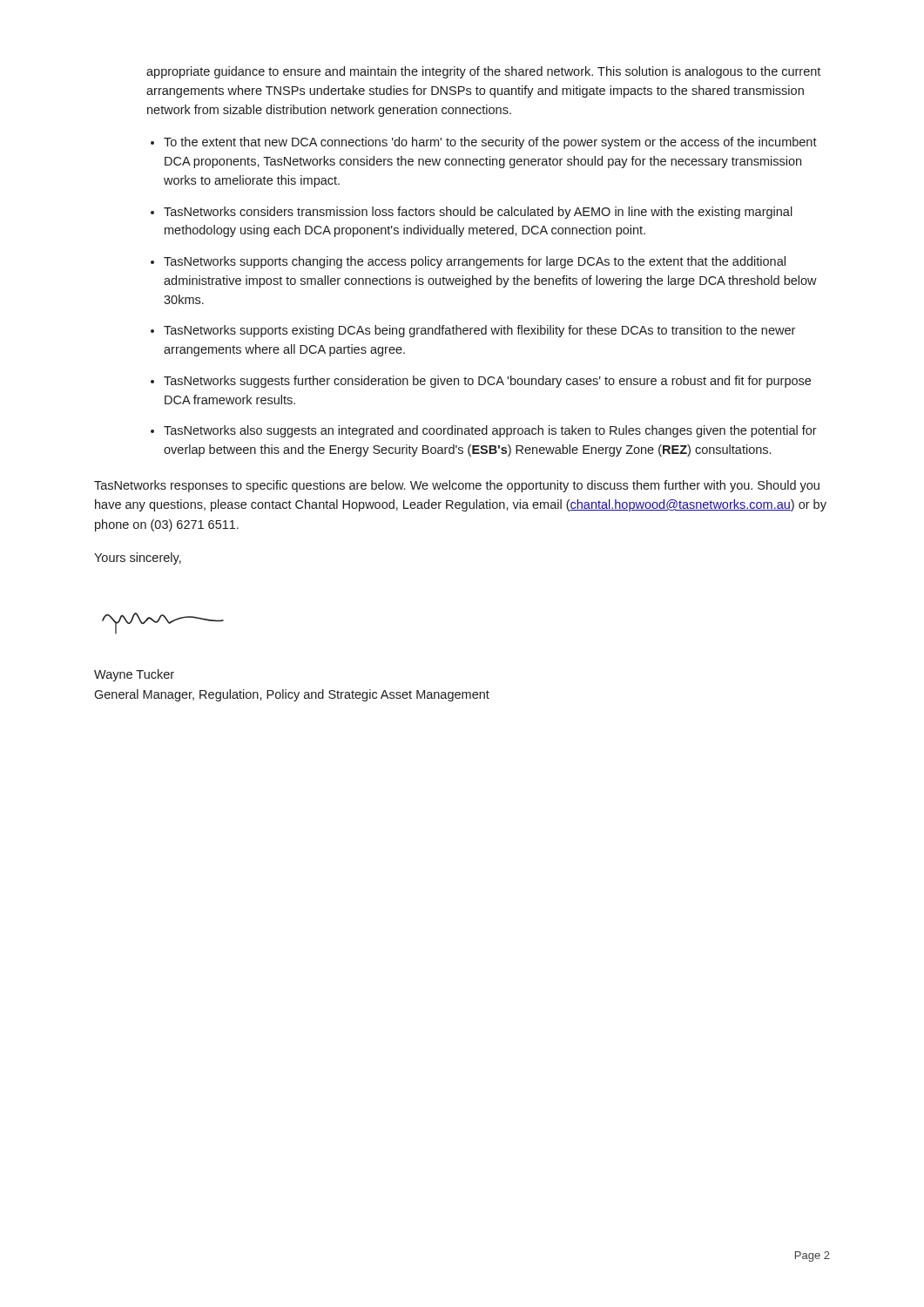Screen dimensions: 1307x924
Task: Select a illustration
Action: pyautogui.click(x=462, y=618)
